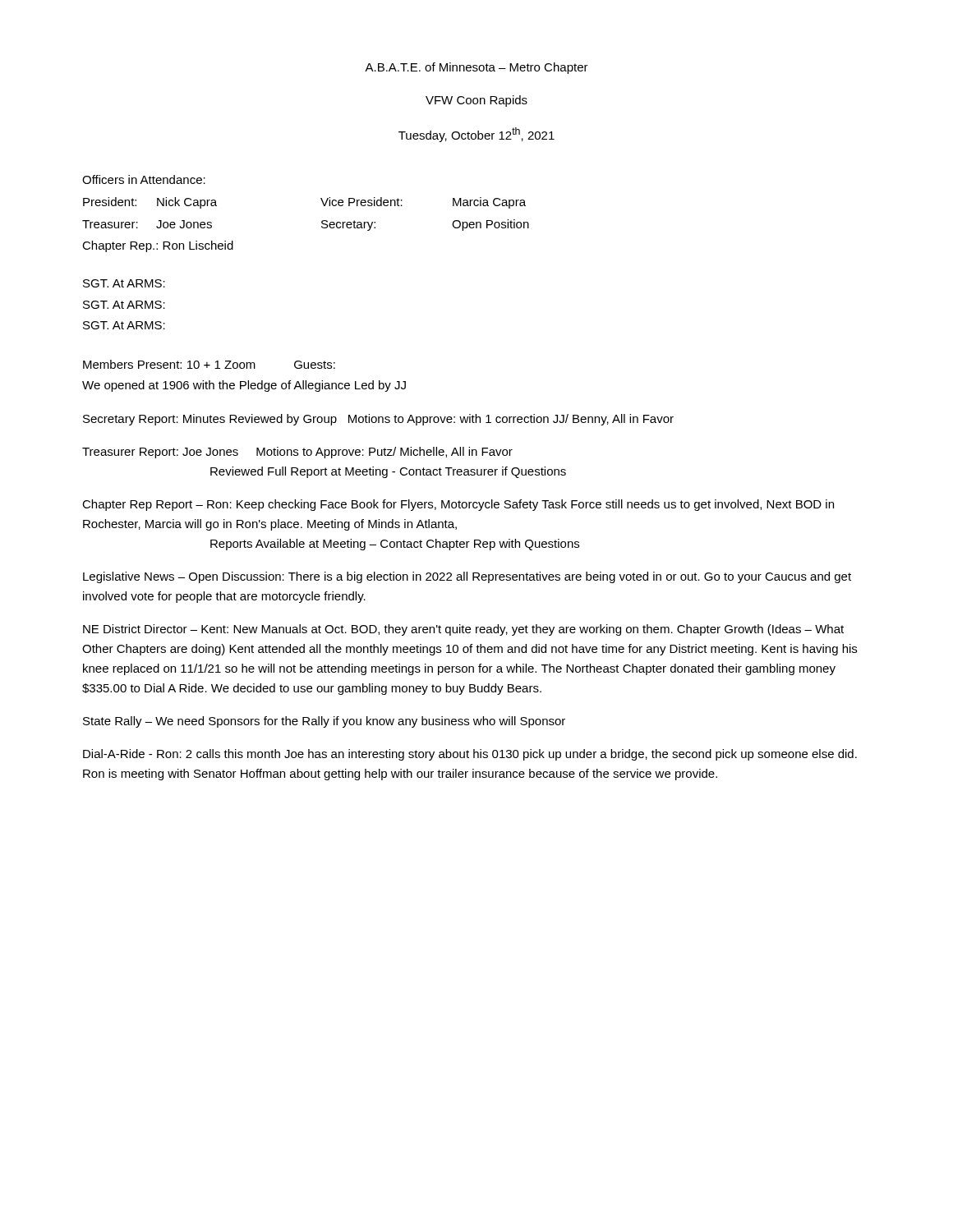This screenshot has height=1232, width=953.
Task: Select the text block that says "State Rally – We need Sponsors"
Action: 324,720
